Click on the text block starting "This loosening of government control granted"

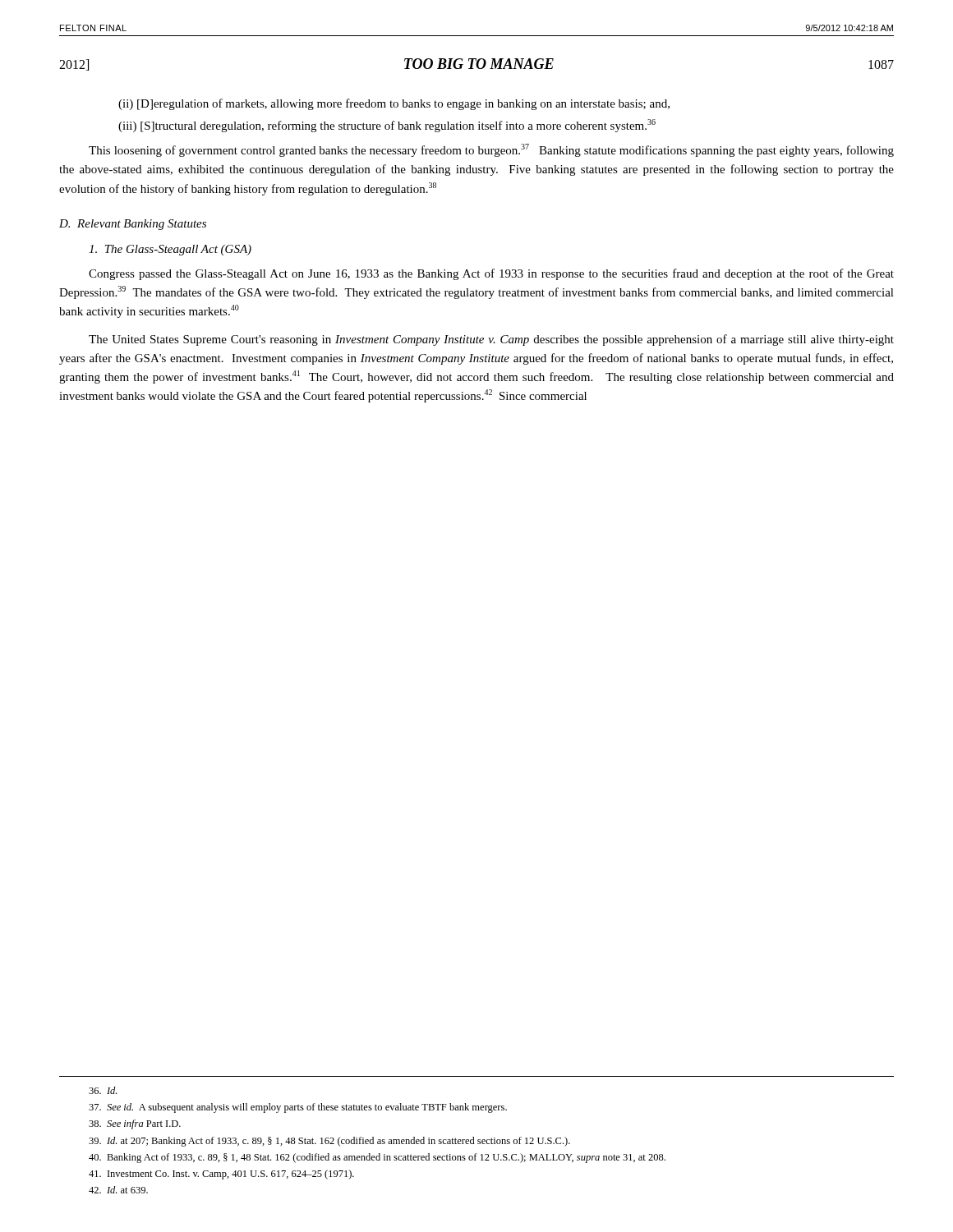click(476, 169)
